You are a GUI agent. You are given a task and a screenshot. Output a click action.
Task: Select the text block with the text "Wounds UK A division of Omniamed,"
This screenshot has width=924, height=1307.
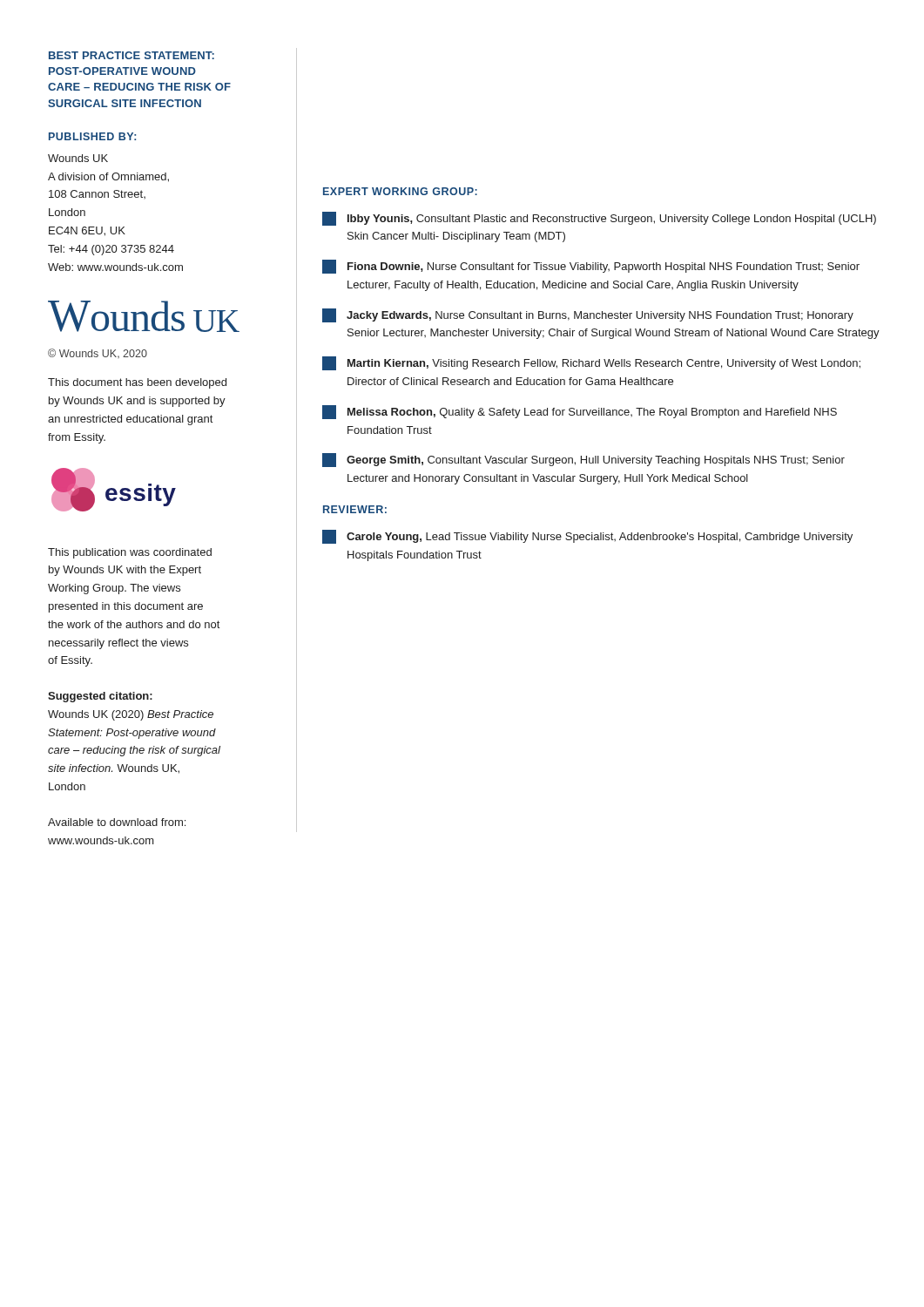tap(78, 158)
